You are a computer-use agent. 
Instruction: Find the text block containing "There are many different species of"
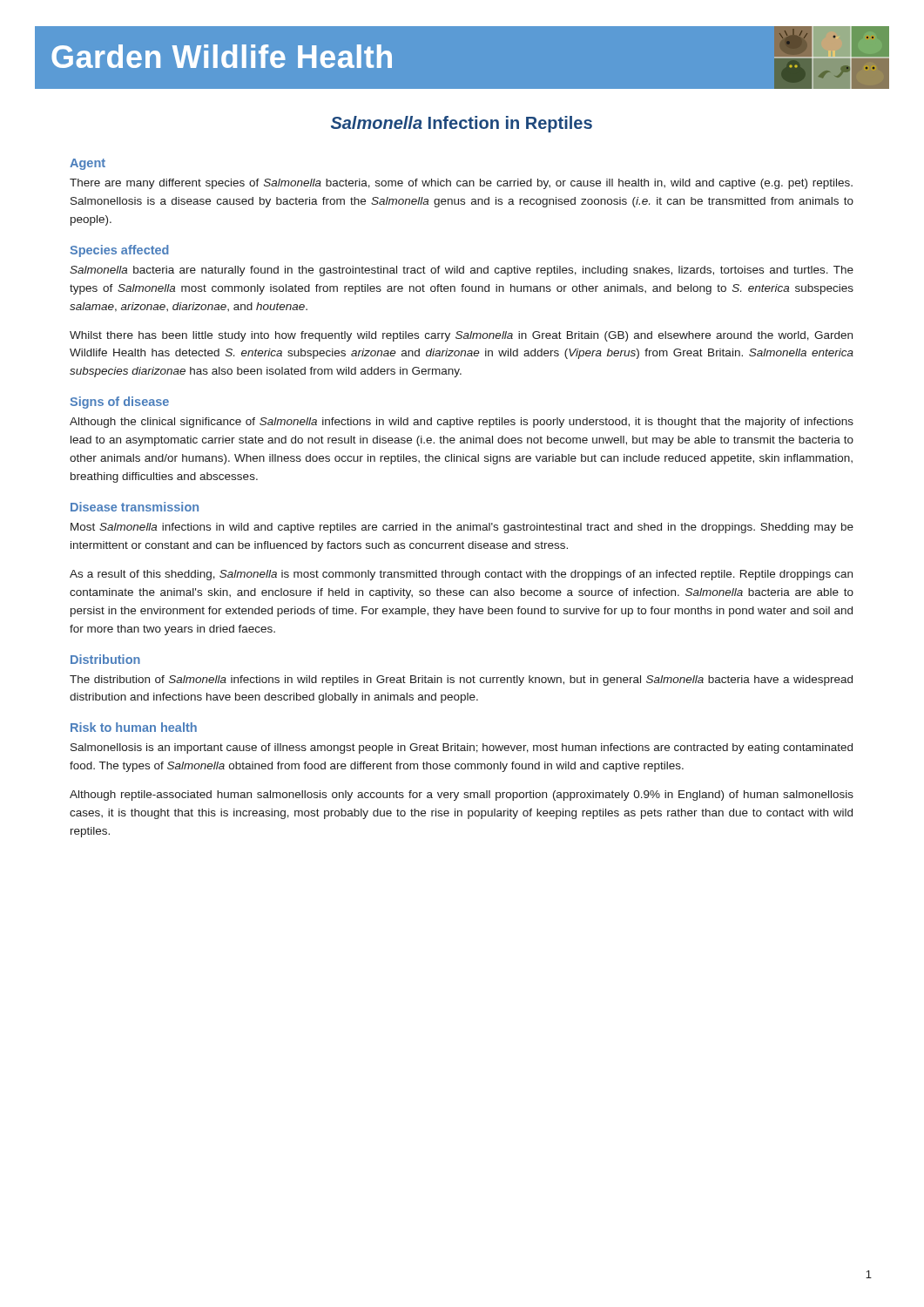462,201
